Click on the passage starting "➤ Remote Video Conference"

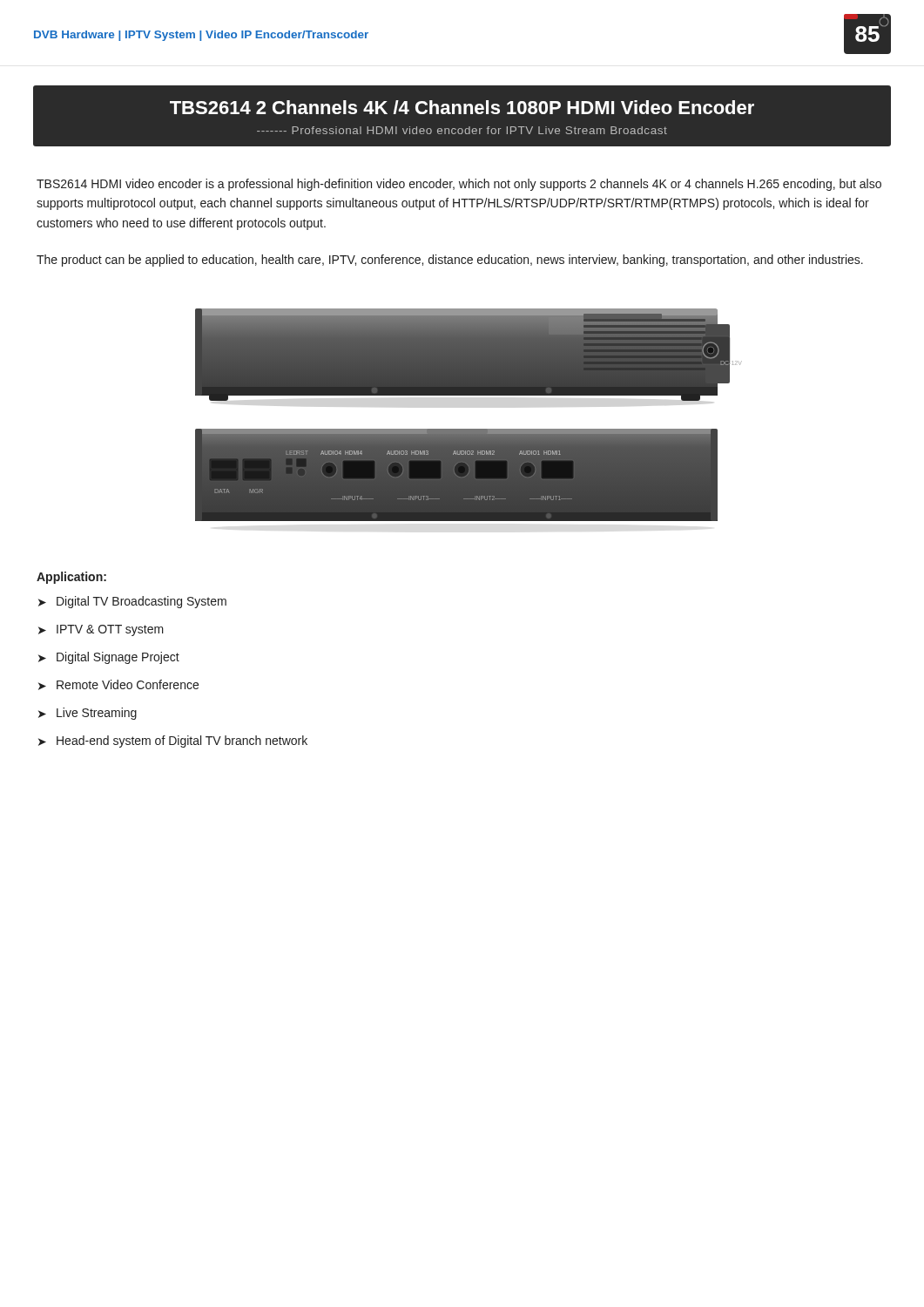pos(118,685)
